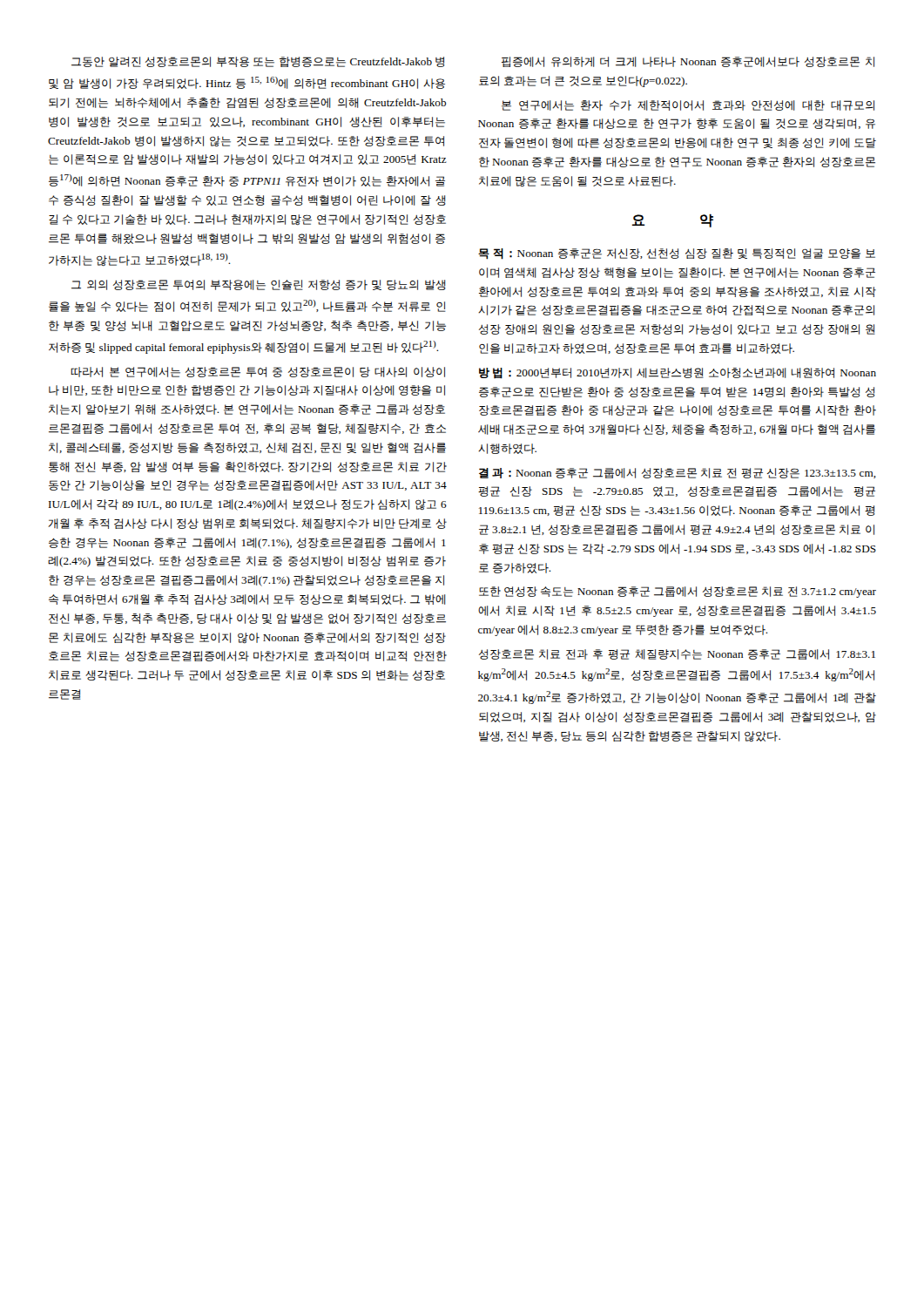
Task: Locate the element starting "성장호르몬 치료 전과 후 평균 체질량지수는"
Action: [677, 695]
